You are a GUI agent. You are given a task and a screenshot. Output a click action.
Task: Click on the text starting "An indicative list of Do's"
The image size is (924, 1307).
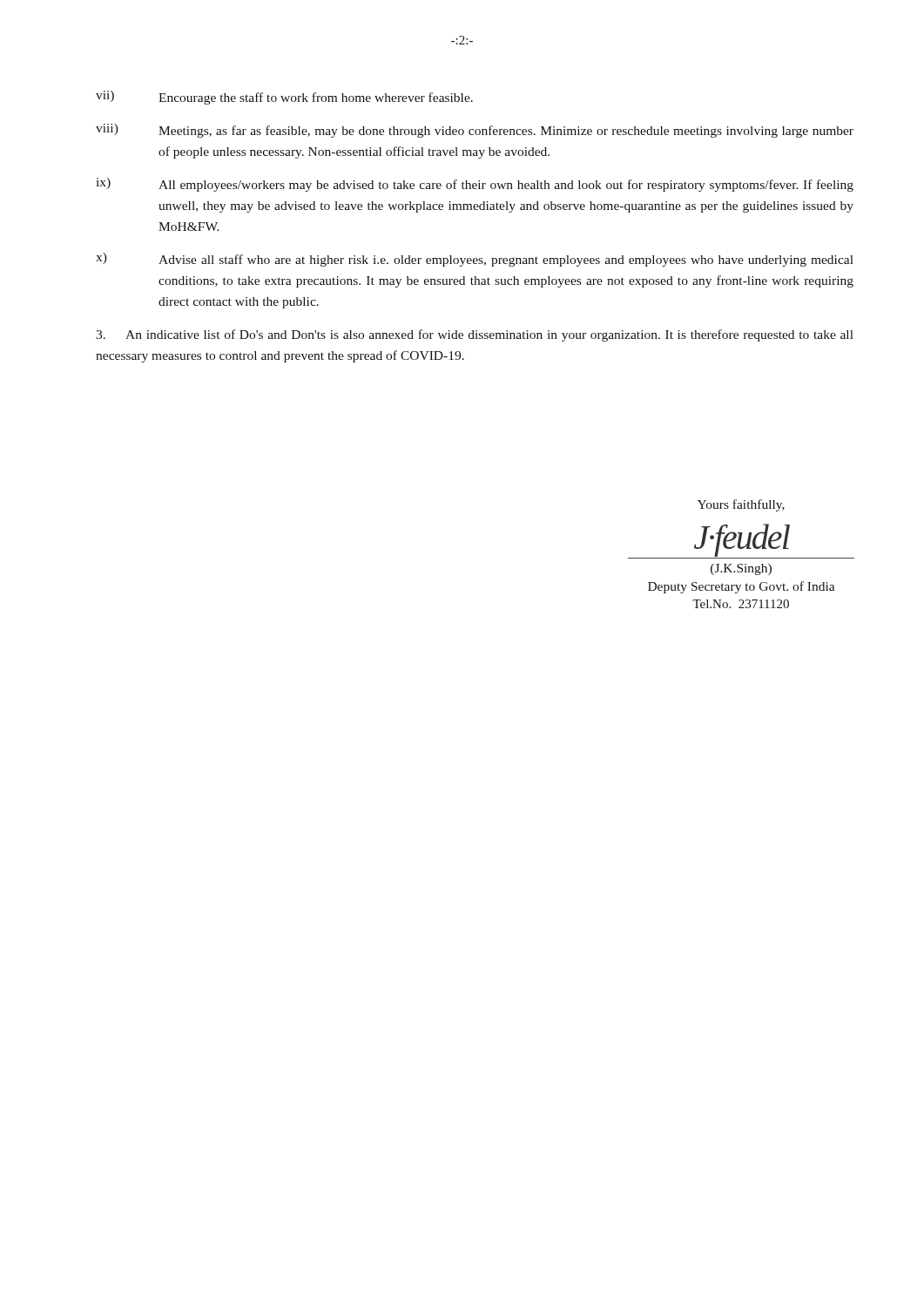click(x=475, y=345)
